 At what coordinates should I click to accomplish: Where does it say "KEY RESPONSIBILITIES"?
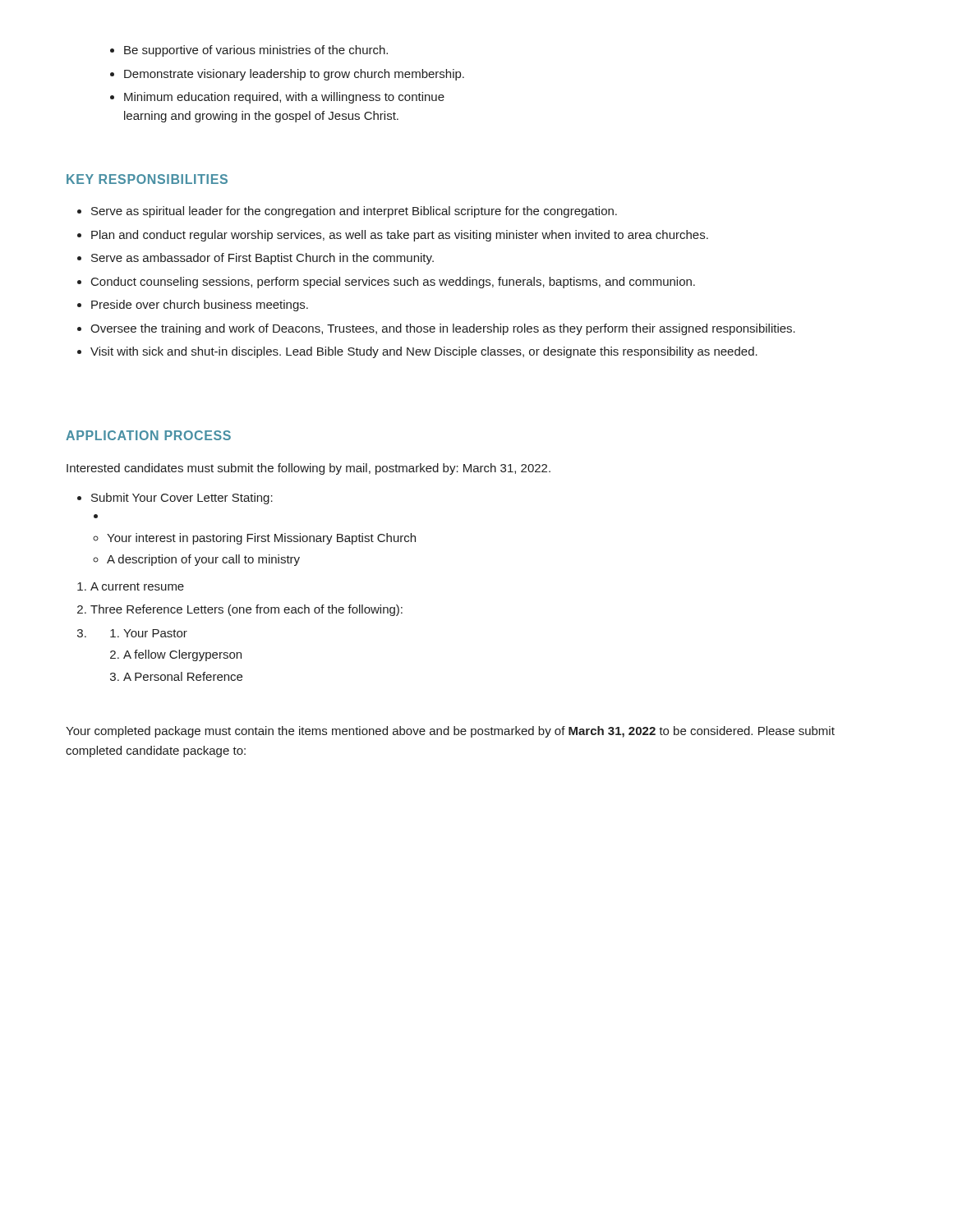(147, 179)
